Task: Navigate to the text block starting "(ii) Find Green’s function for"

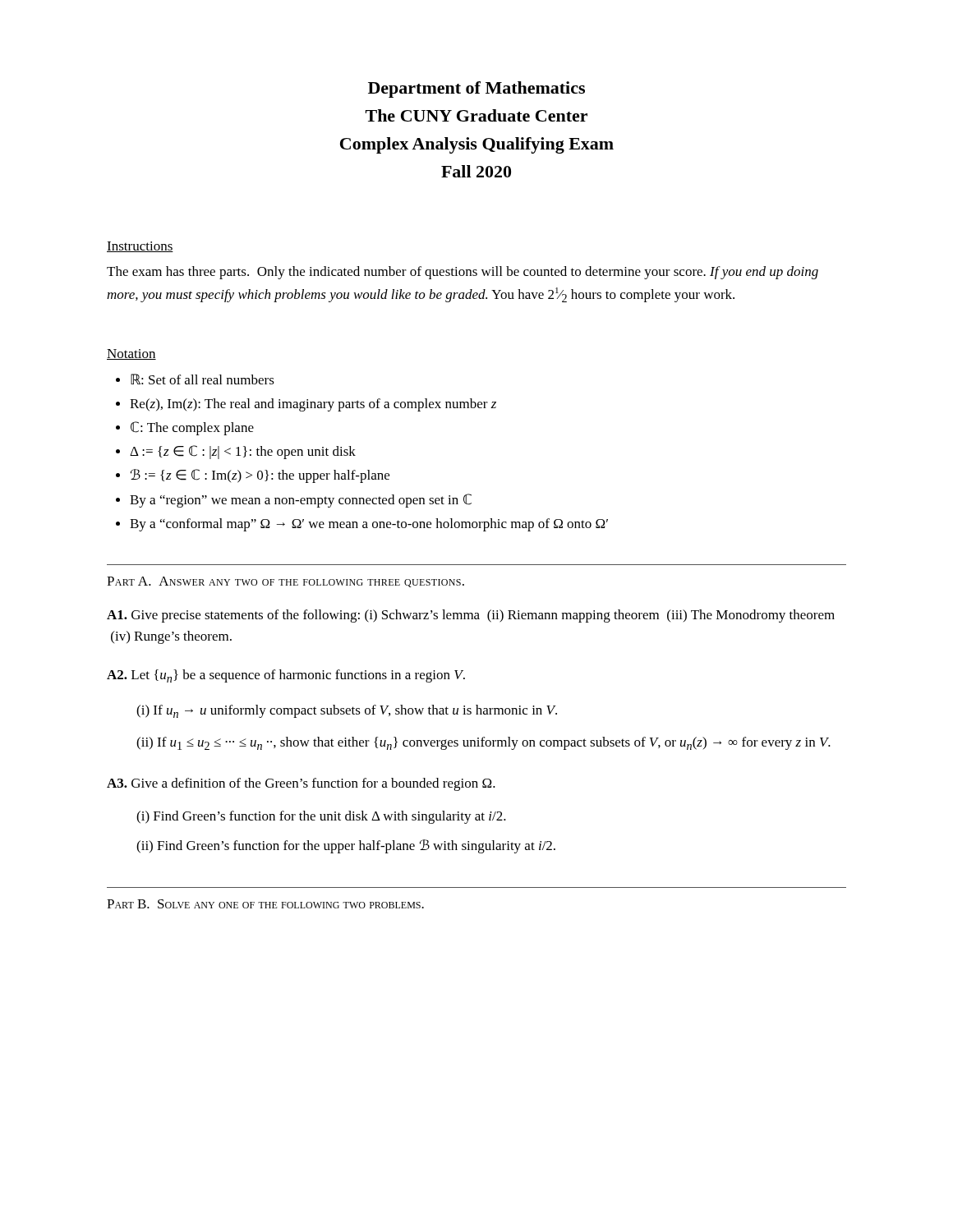Action: [346, 846]
